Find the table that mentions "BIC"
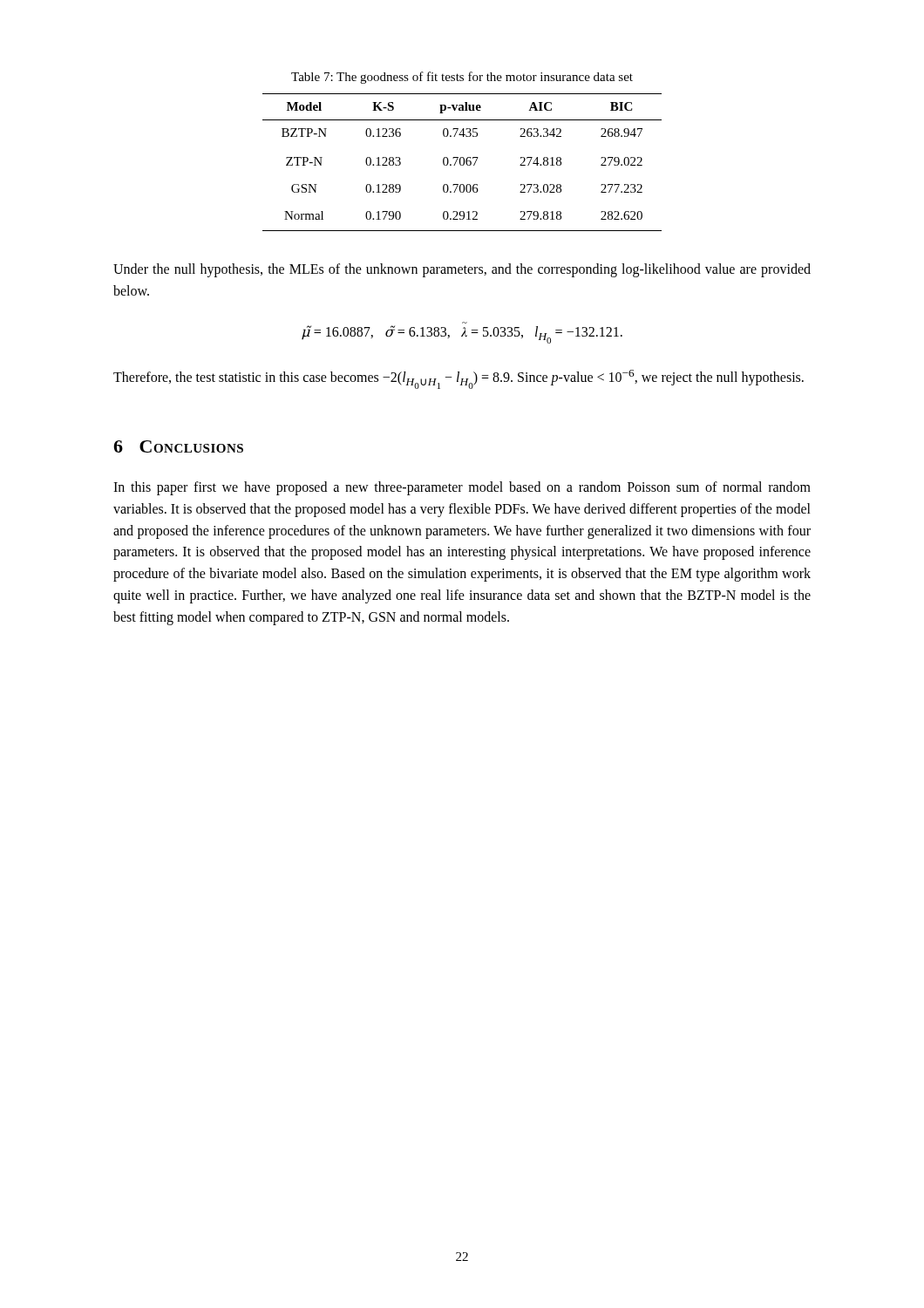 [462, 162]
